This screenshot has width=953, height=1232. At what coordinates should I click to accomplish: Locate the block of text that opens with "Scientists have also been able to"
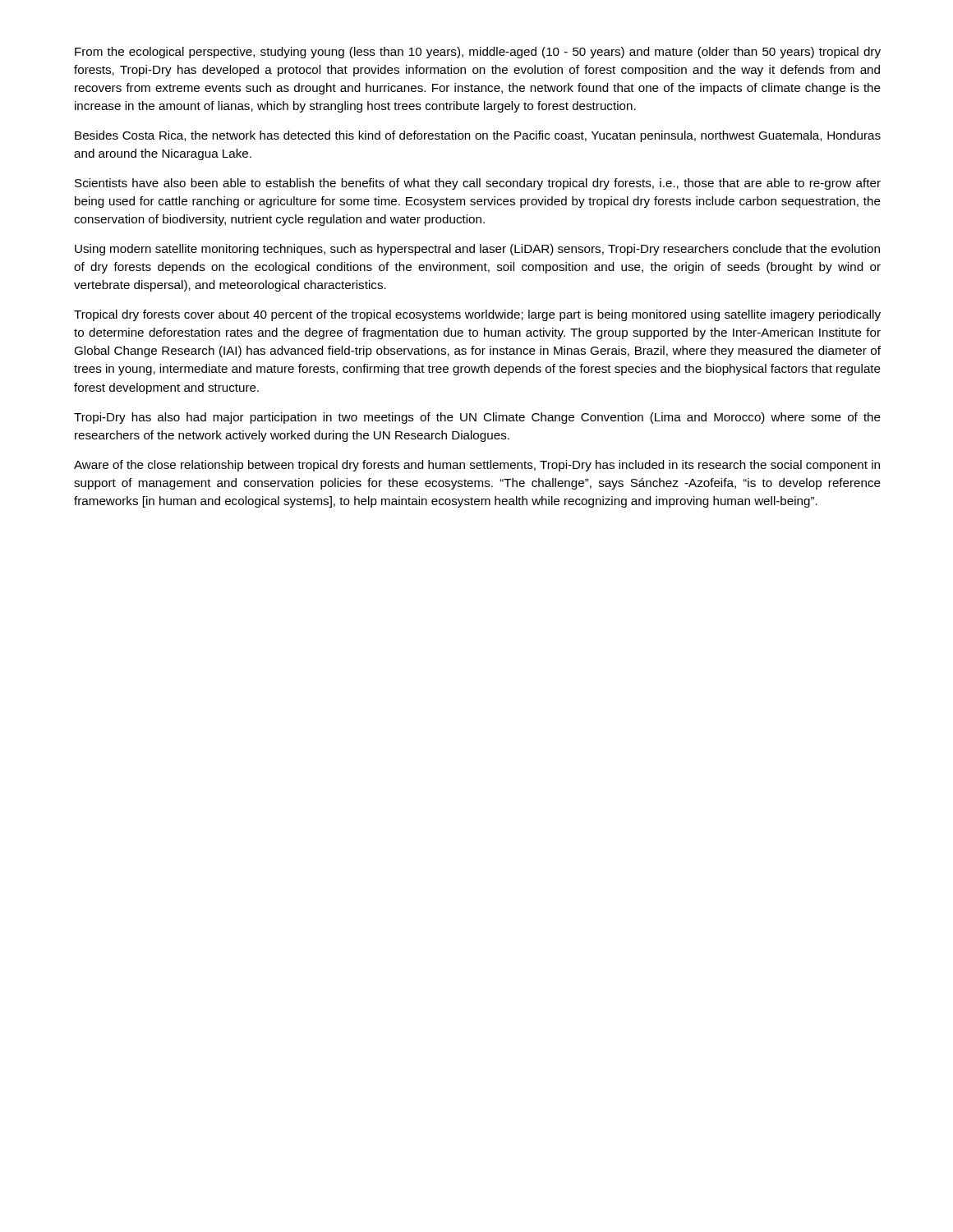pyautogui.click(x=477, y=201)
